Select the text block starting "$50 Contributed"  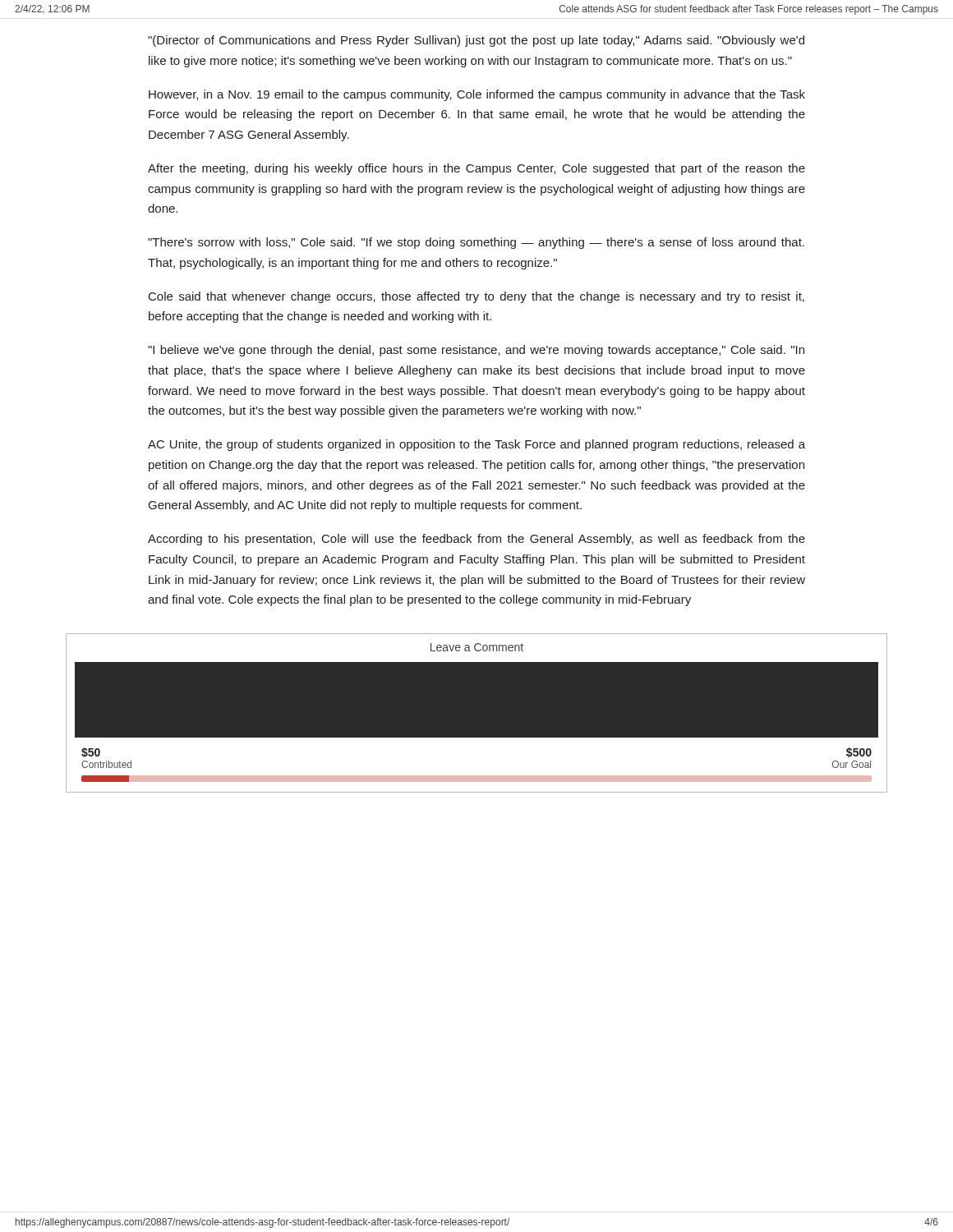107,758
